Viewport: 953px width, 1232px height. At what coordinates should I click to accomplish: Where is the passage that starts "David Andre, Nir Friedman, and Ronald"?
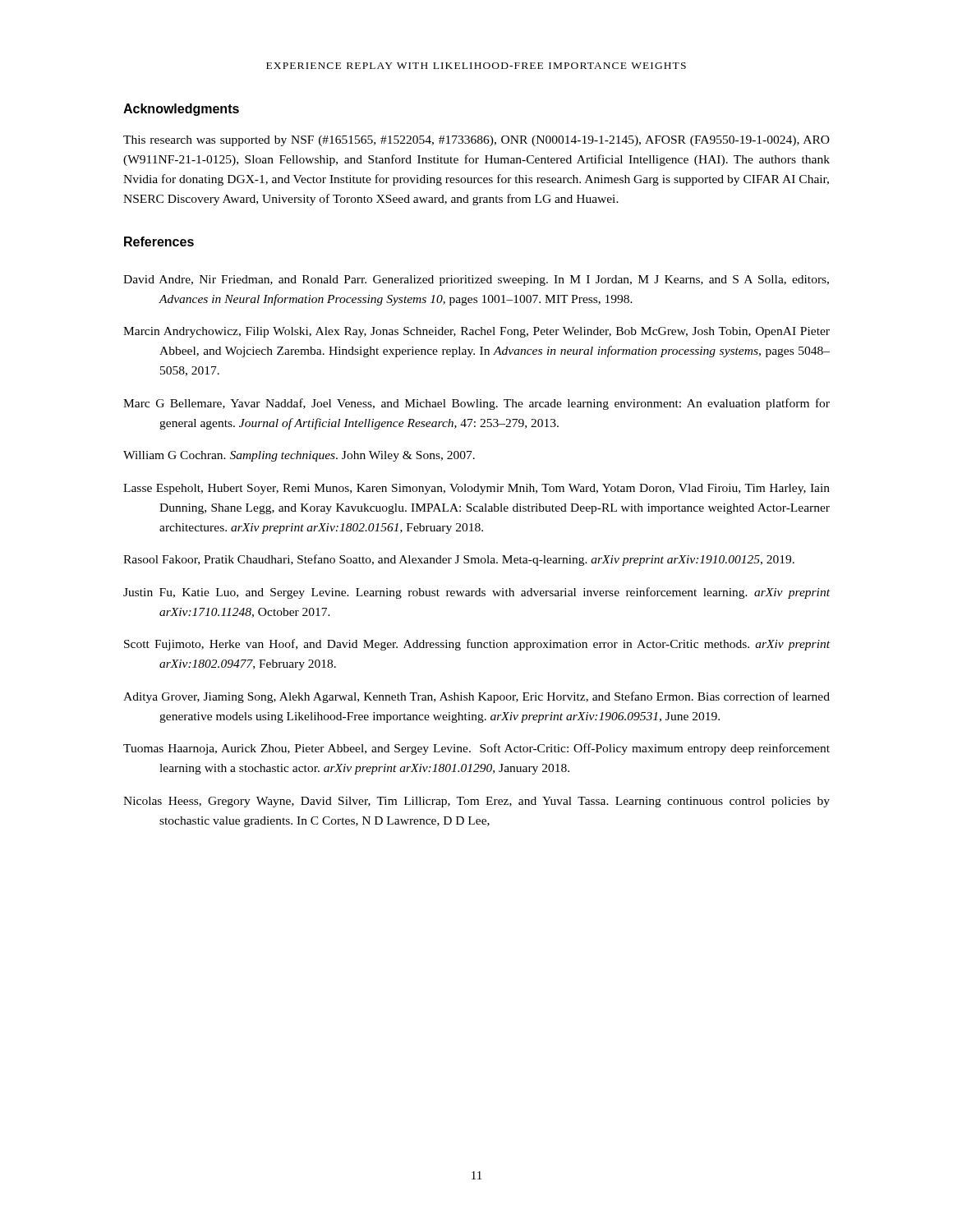(x=476, y=289)
